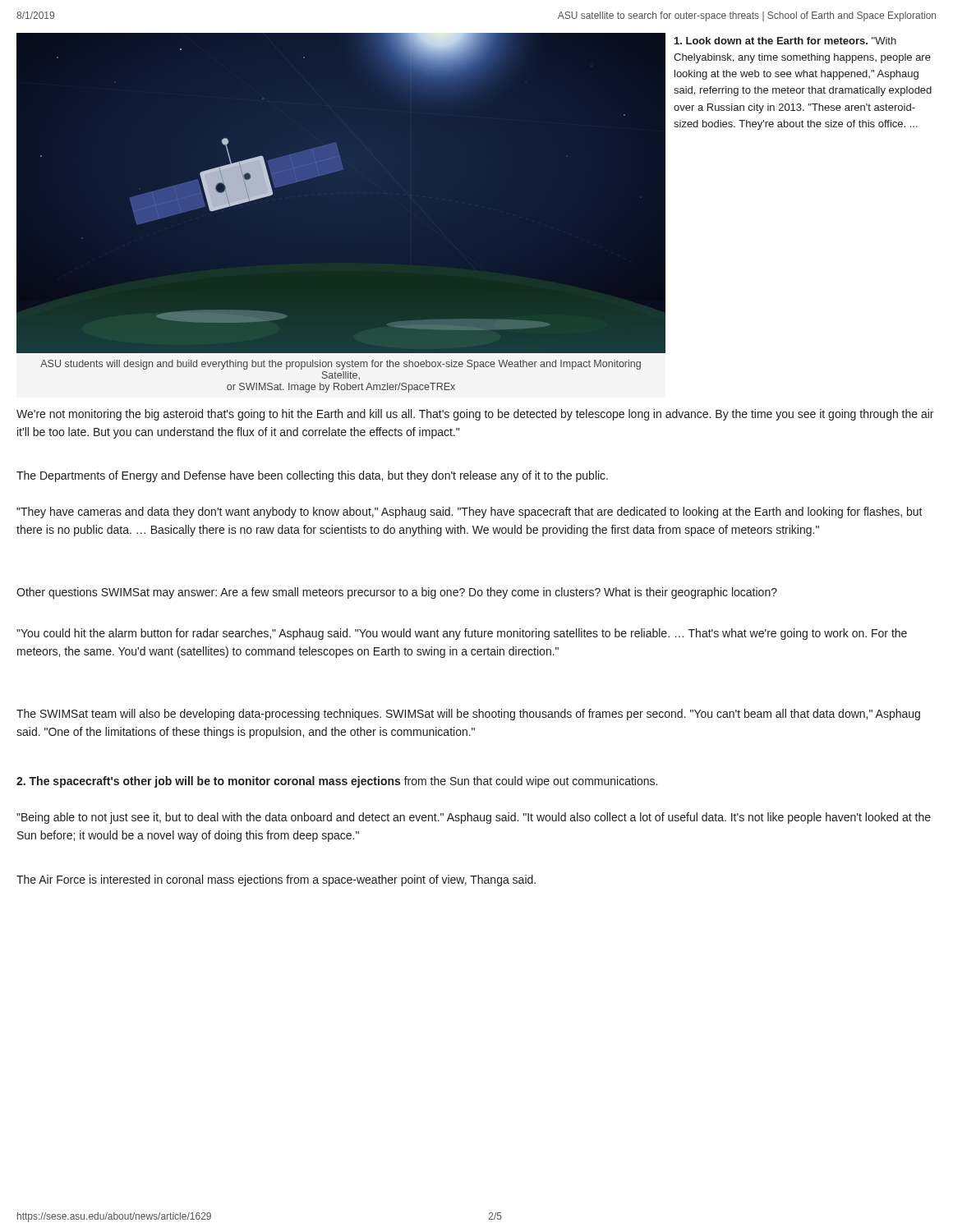The width and height of the screenshot is (953, 1232).
Task: Find the caption that says "ASU students will design and build"
Action: (341, 375)
